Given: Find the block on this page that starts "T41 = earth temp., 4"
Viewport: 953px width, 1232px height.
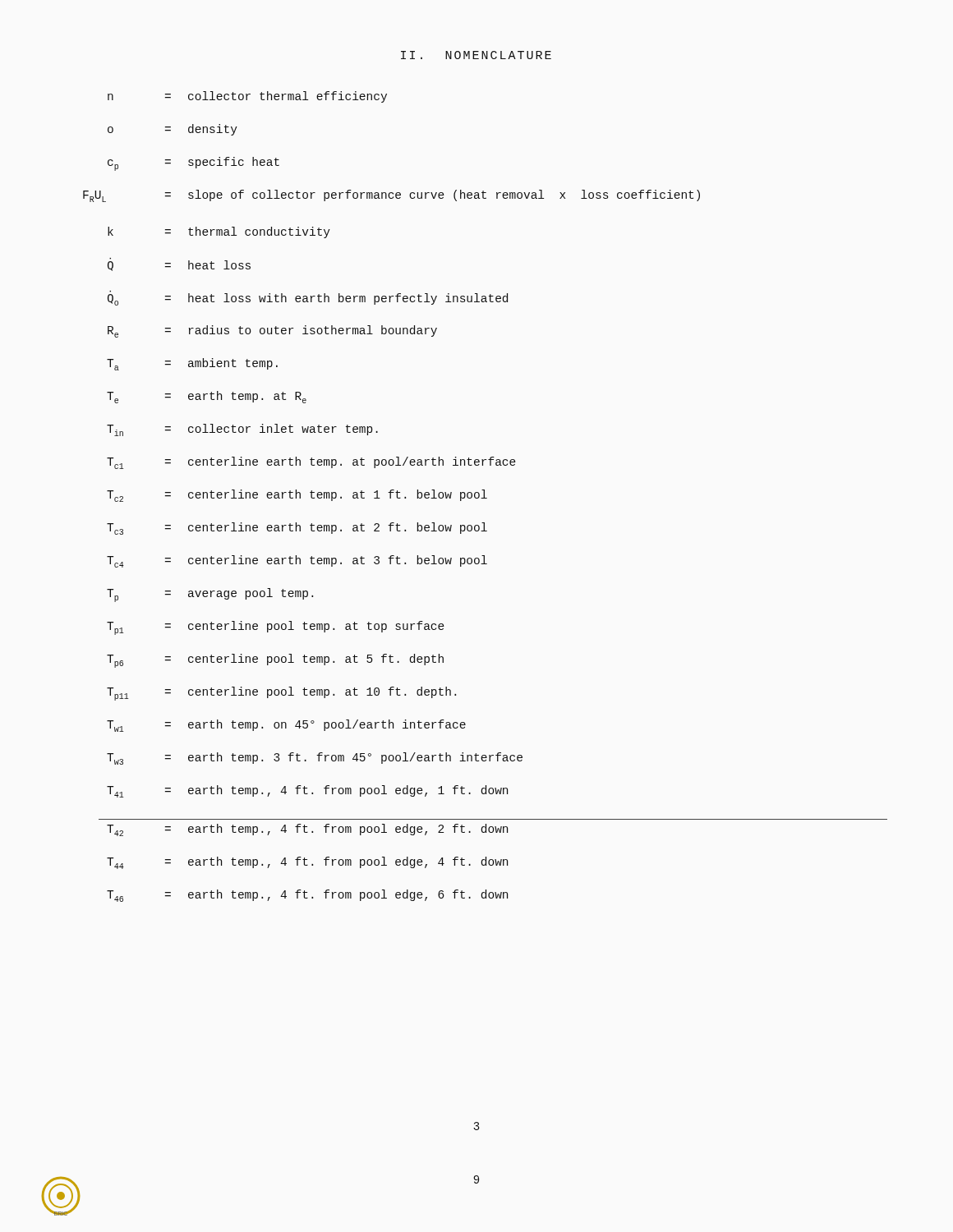Looking at the screenshot, I should point(308,792).
